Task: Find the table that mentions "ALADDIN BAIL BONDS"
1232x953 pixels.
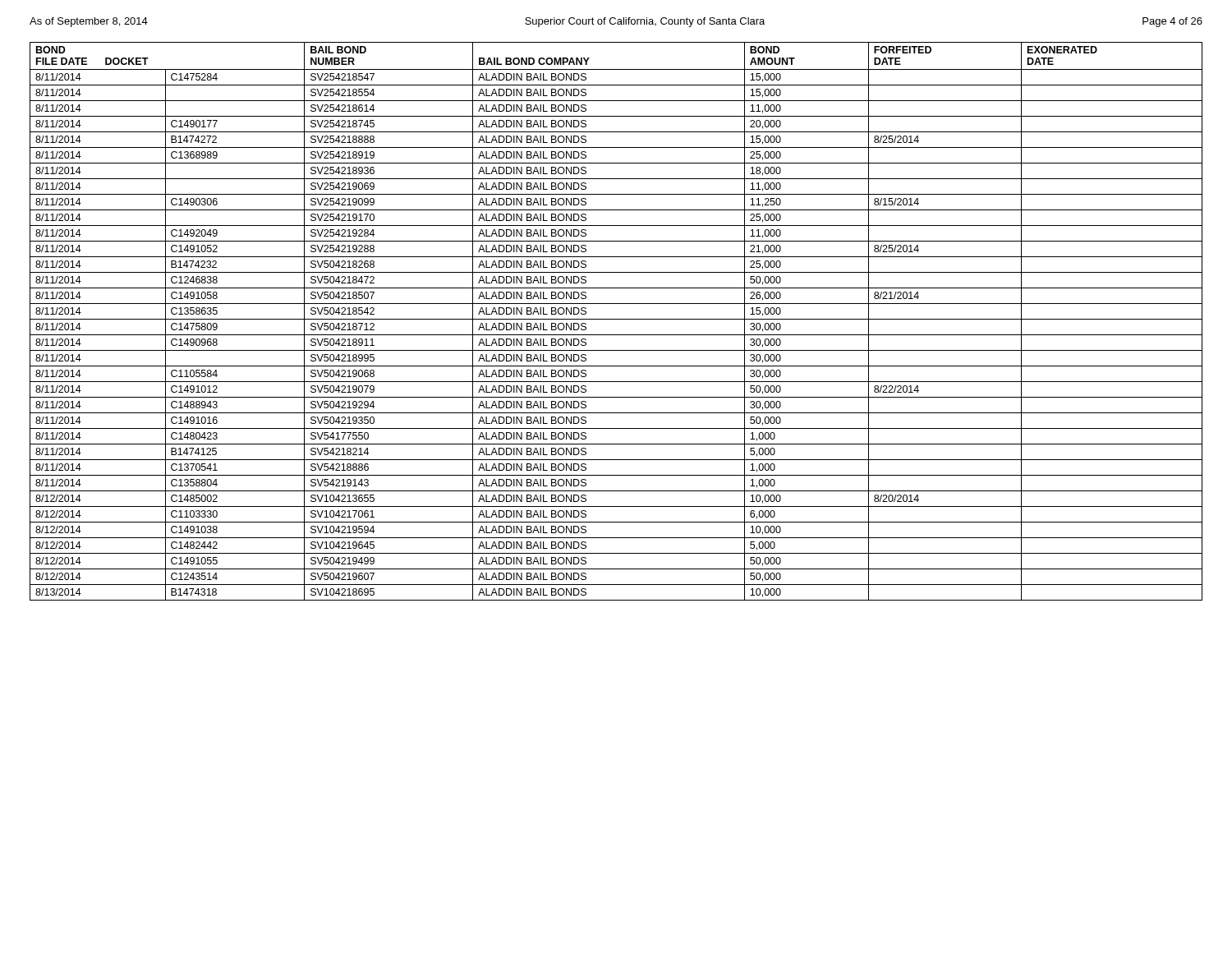Action: point(616,321)
